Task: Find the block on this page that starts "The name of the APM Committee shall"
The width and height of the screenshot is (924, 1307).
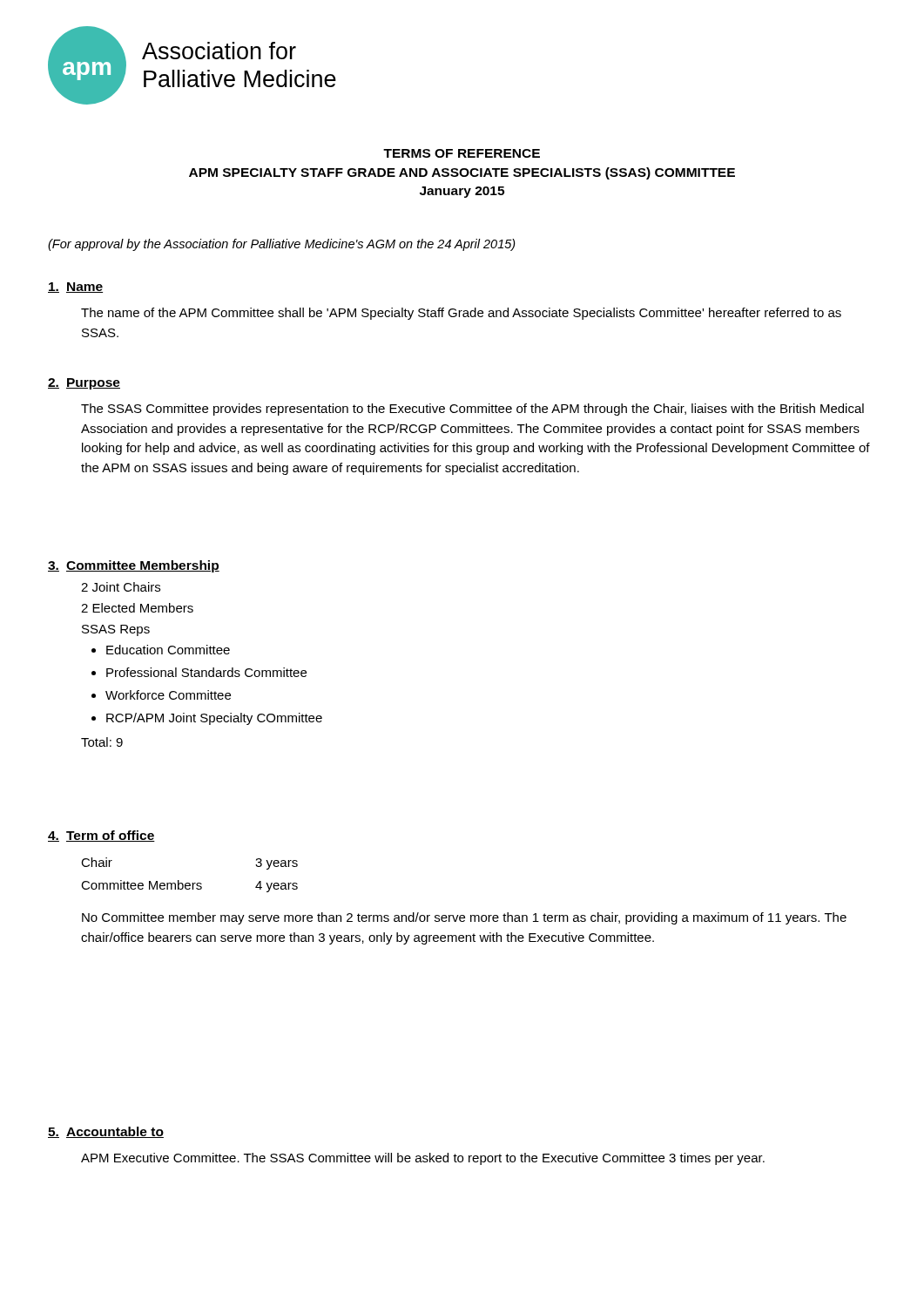Action: (x=461, y=322)
